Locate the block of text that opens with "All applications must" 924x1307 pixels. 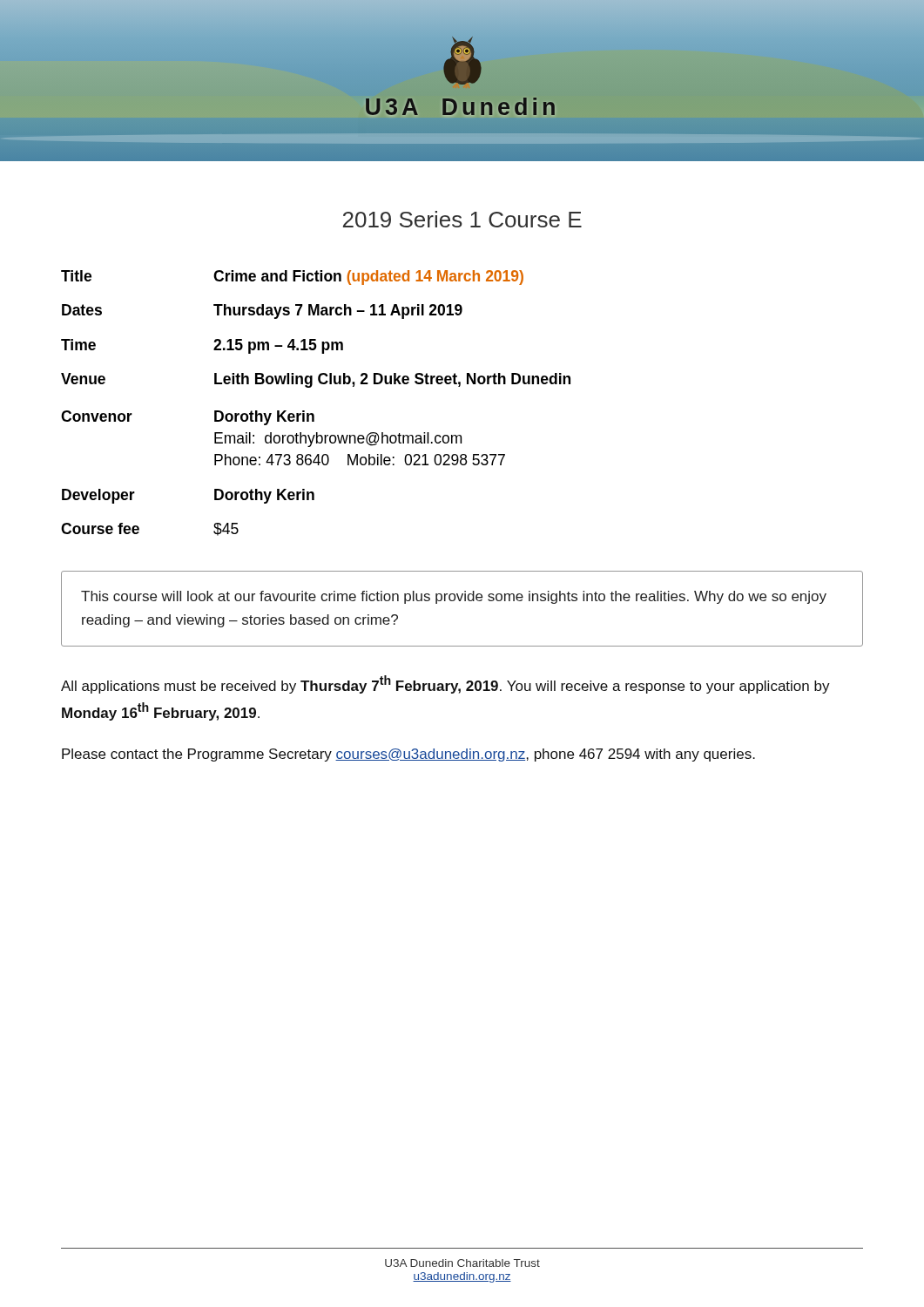coord(445,697)
